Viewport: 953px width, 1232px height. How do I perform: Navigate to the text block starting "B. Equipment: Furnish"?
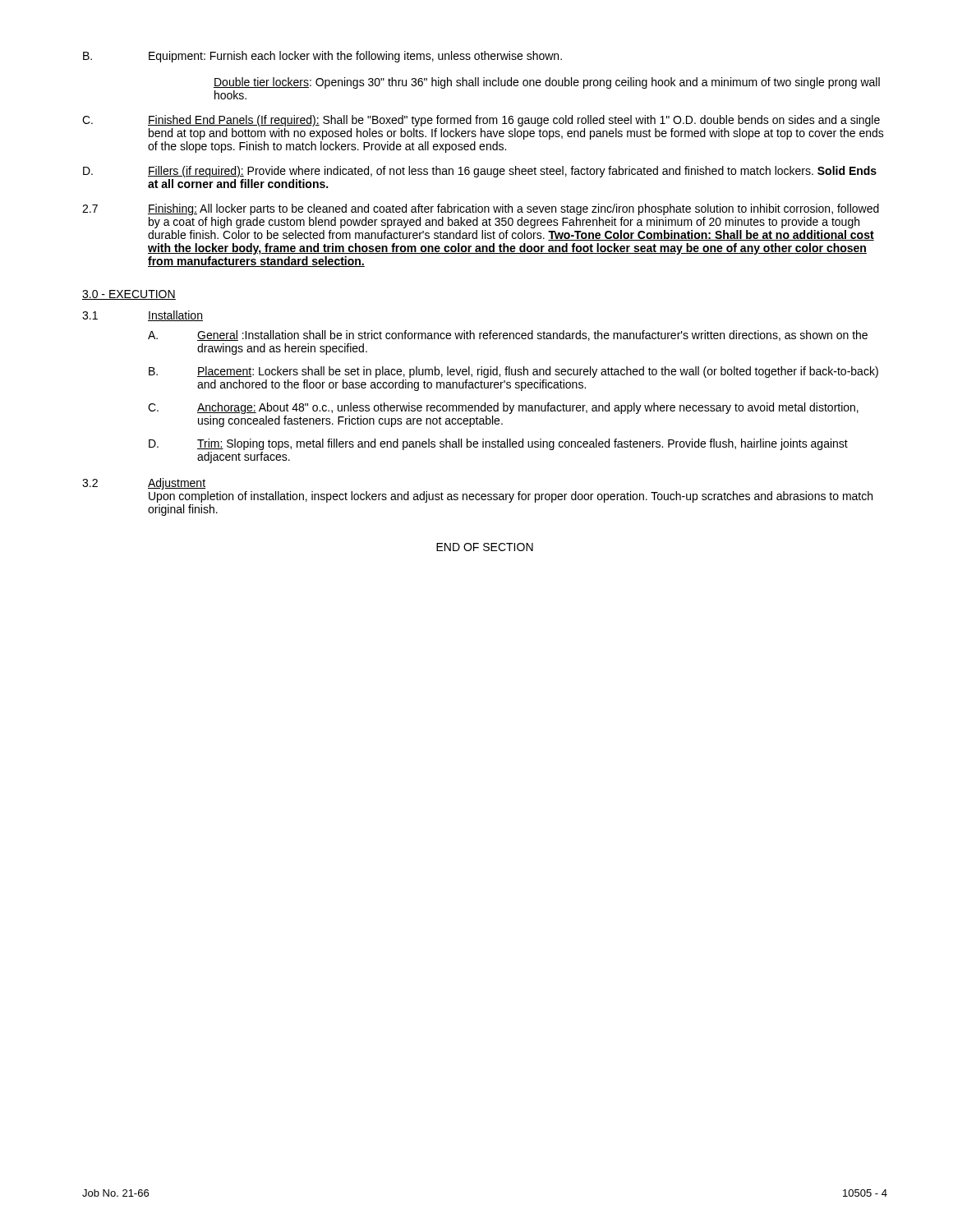(485, 76)
